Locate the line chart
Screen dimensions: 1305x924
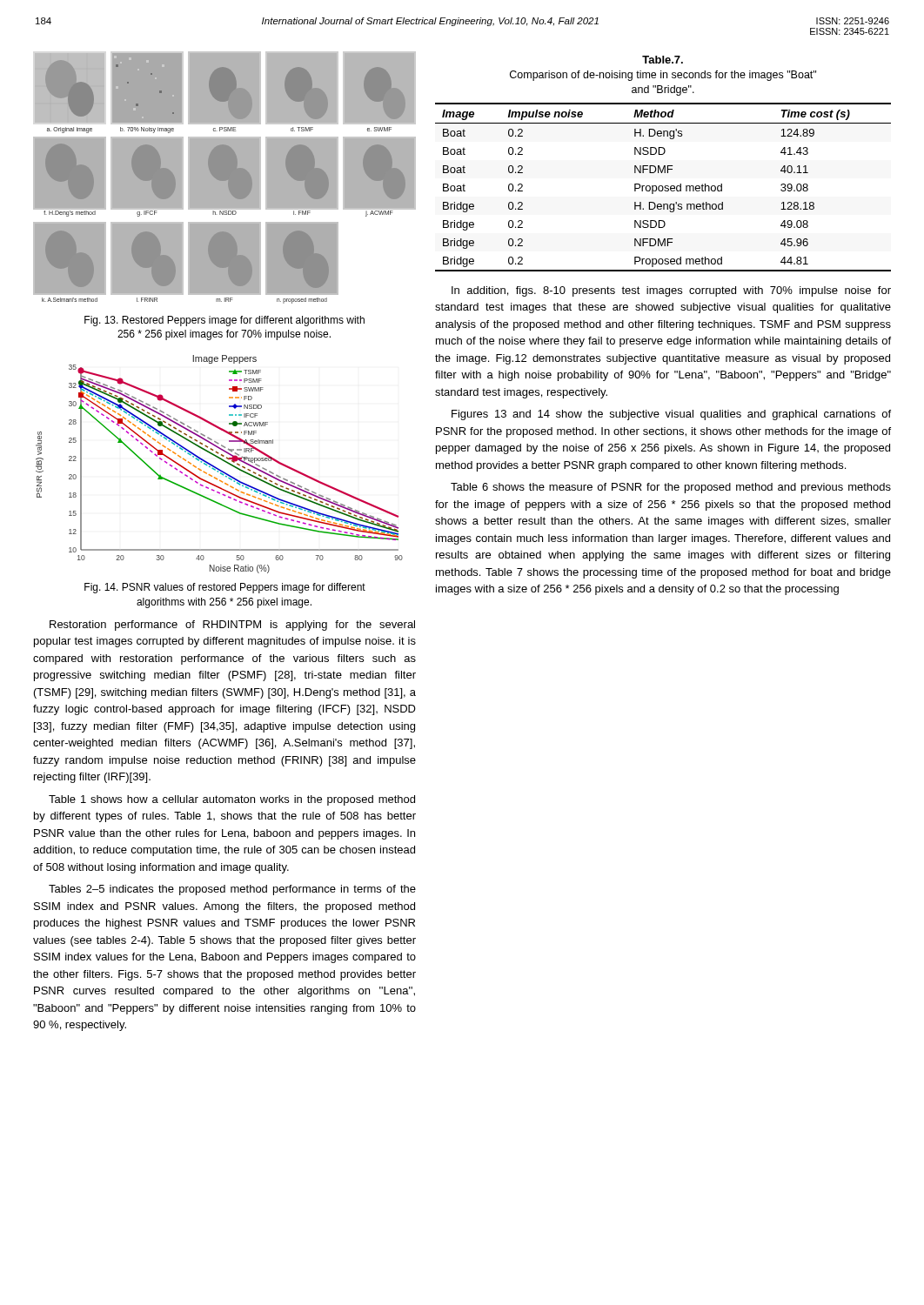(224, 464)
